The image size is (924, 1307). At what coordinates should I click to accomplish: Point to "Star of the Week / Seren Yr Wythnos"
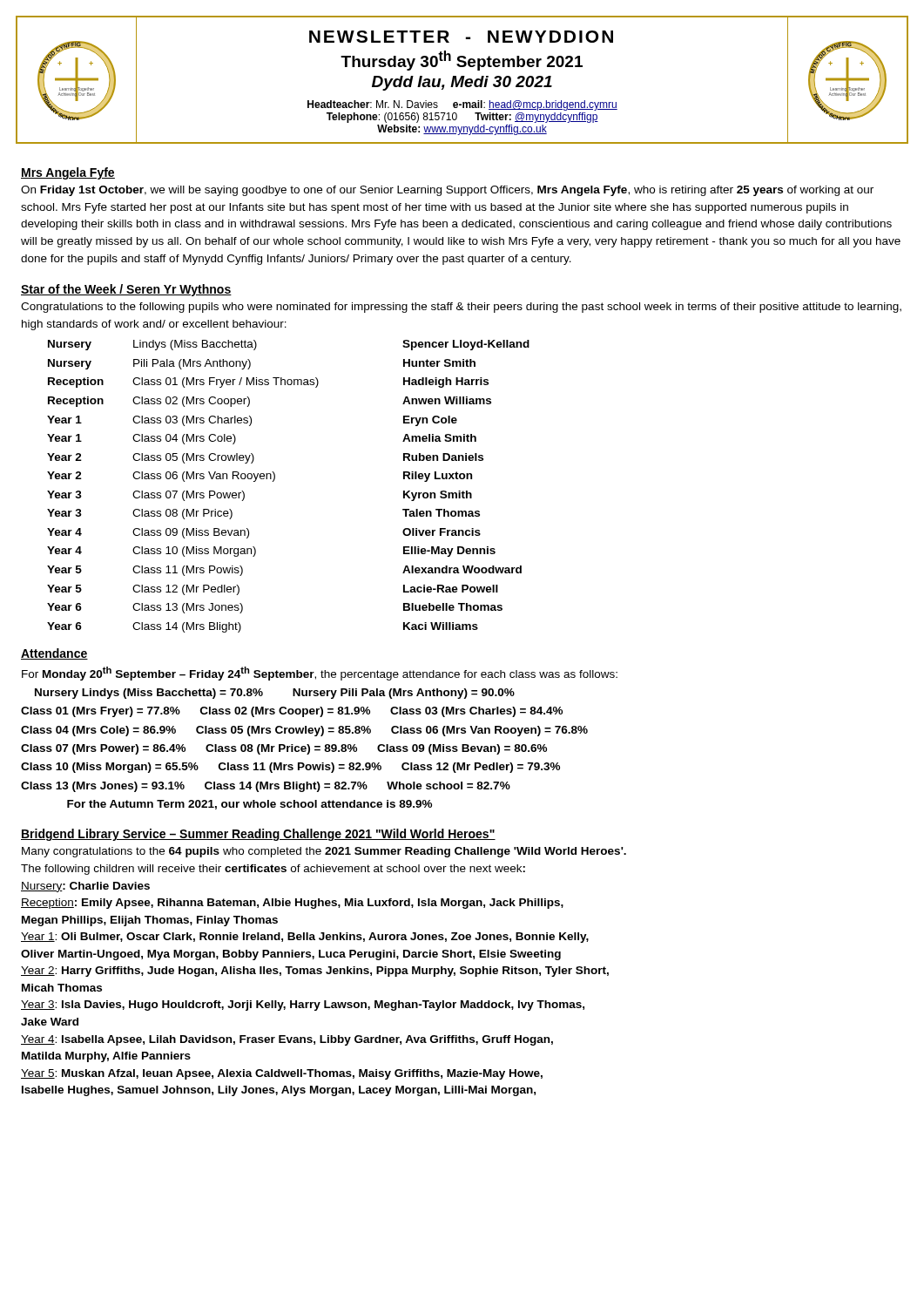(126, 289)
